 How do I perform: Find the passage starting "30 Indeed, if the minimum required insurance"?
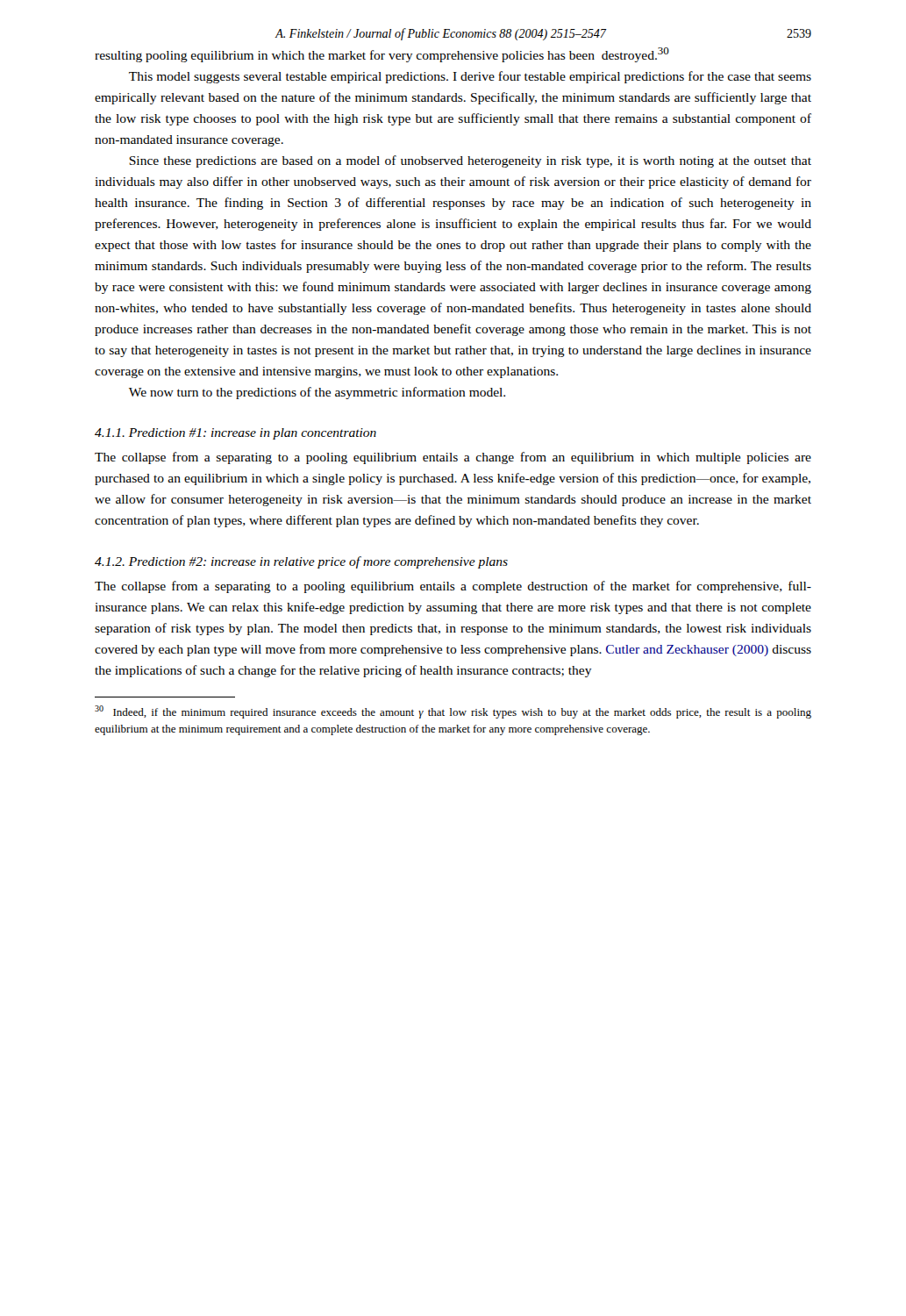453,719
